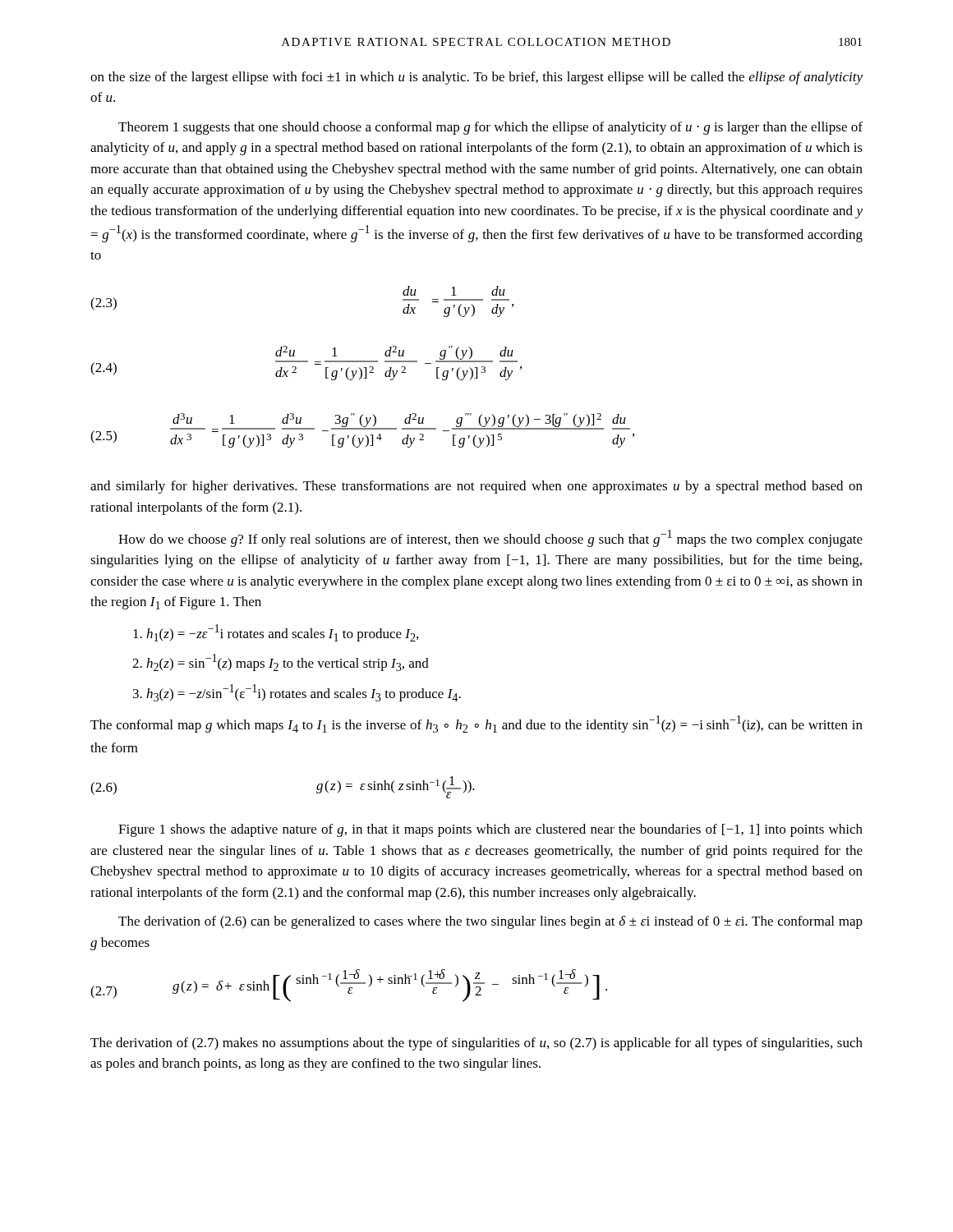The image size is (953, 1232).
Task: Navigate to the text starting "h1(z) = −zε−1i rotates and scales I1"
Action: point(276,633)
